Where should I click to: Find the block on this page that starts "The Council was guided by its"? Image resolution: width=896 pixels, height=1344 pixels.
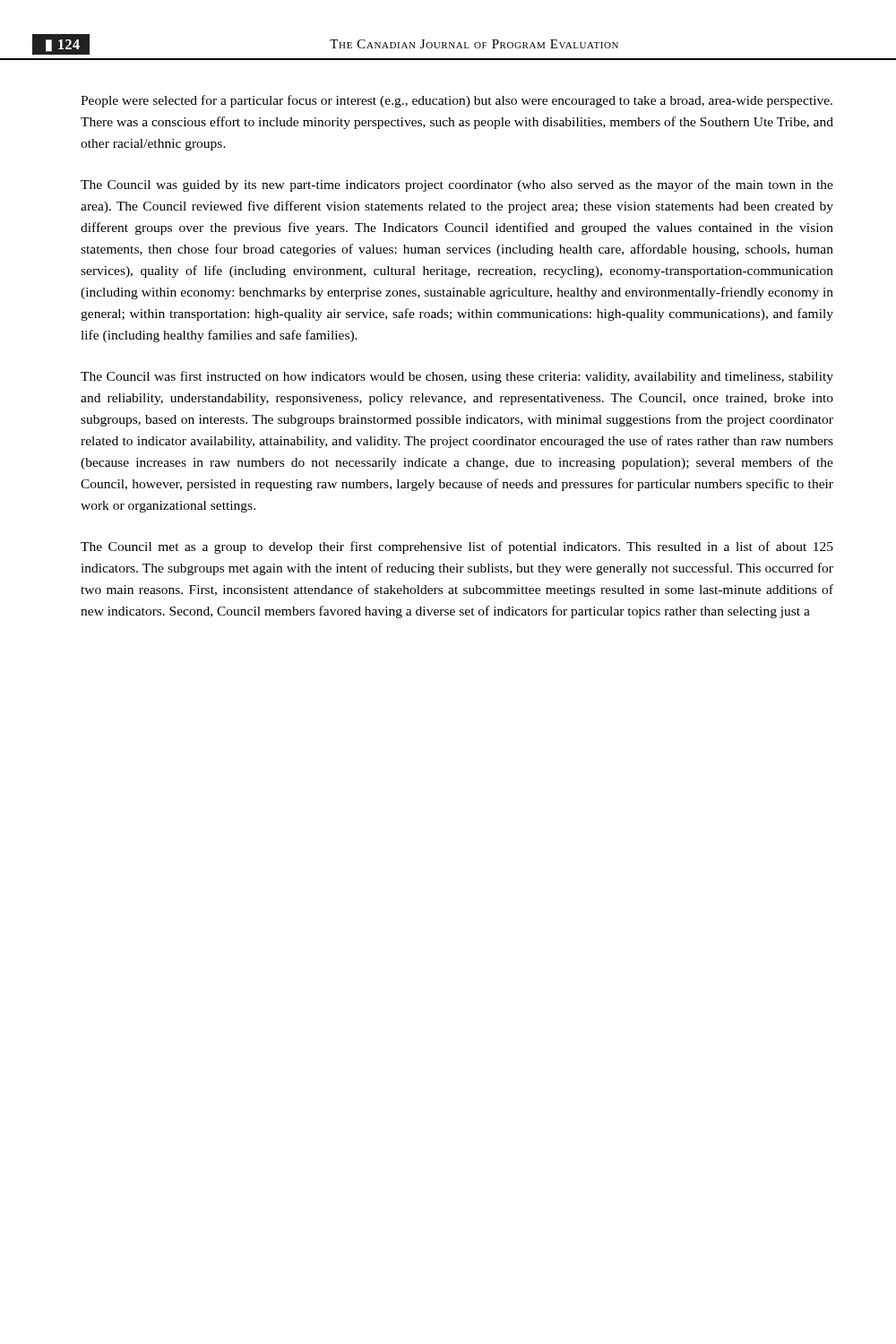point(457,260)
